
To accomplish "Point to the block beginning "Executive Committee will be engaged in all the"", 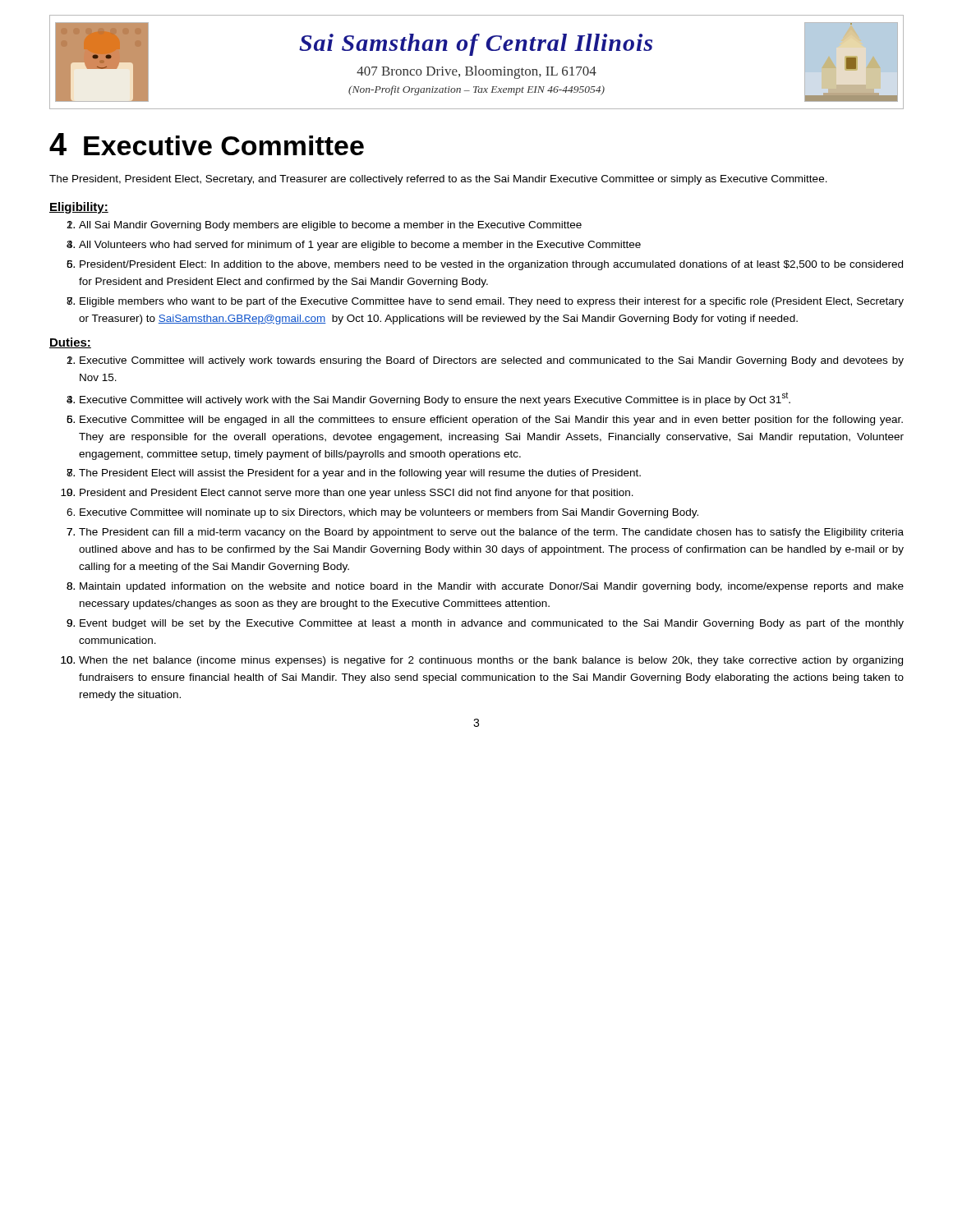I will [491, 437].
